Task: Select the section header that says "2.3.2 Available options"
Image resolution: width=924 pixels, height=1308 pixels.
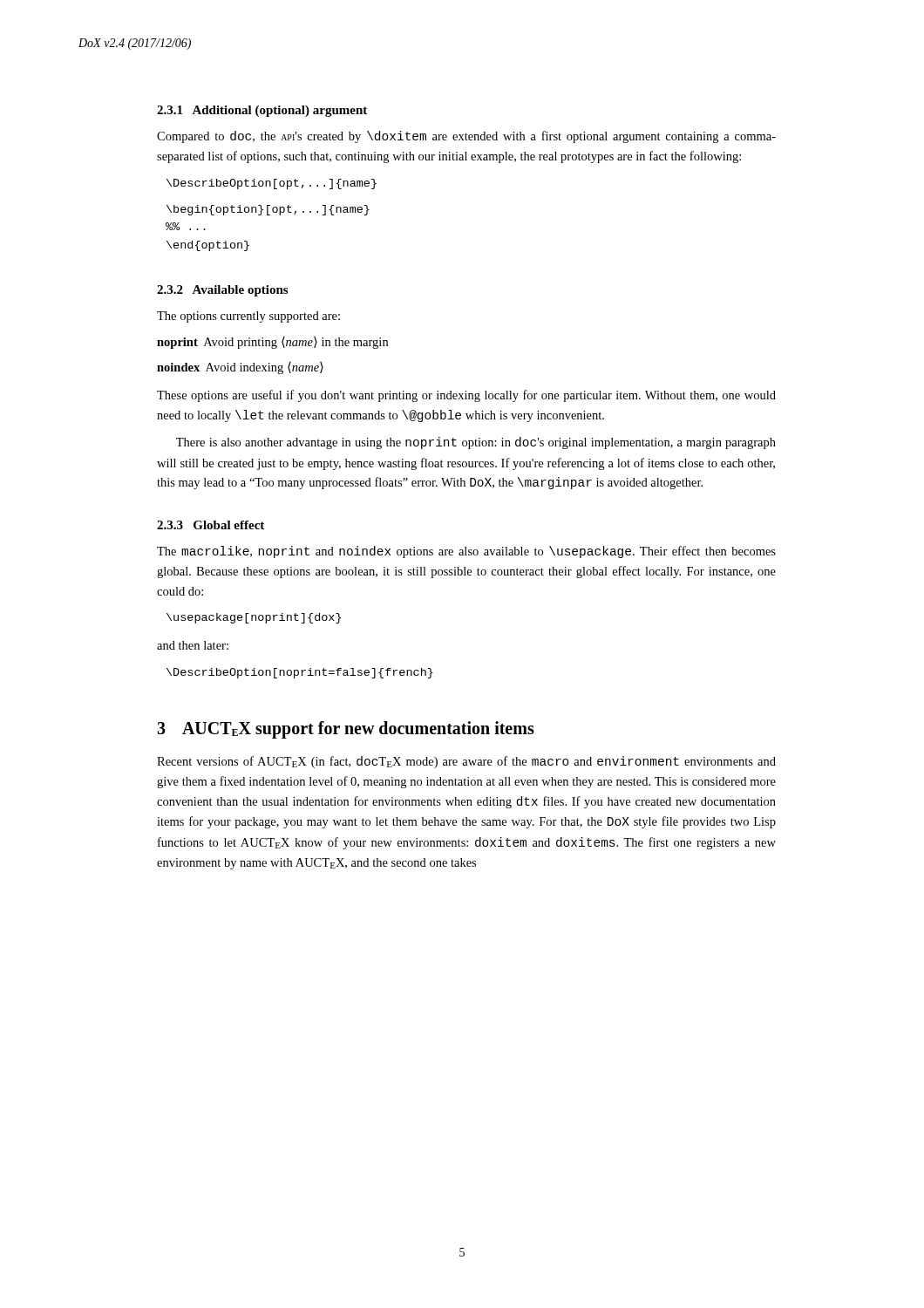Action: [x=223, y=289]
